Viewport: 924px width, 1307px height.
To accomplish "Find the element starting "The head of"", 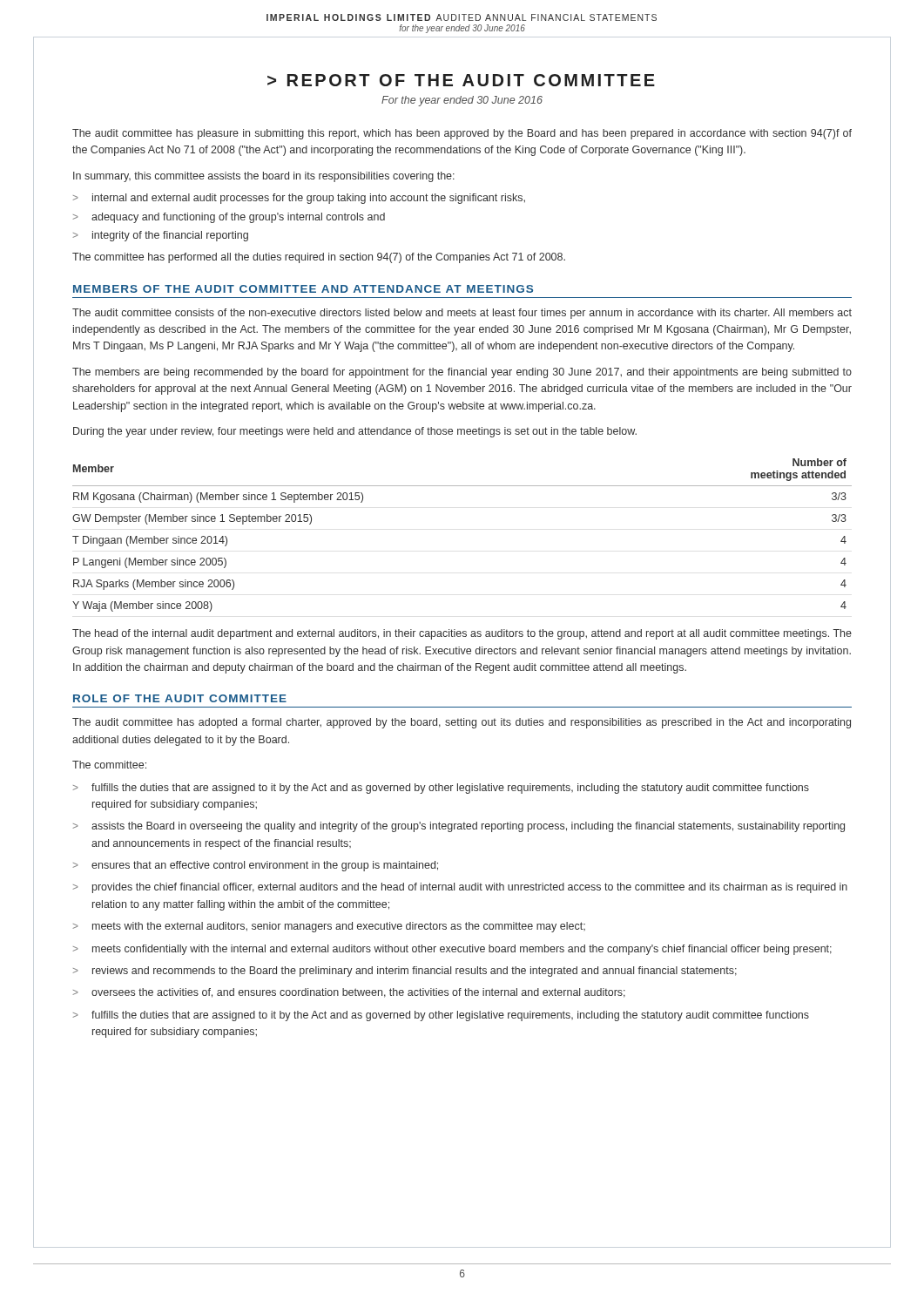I will [462, 651].
